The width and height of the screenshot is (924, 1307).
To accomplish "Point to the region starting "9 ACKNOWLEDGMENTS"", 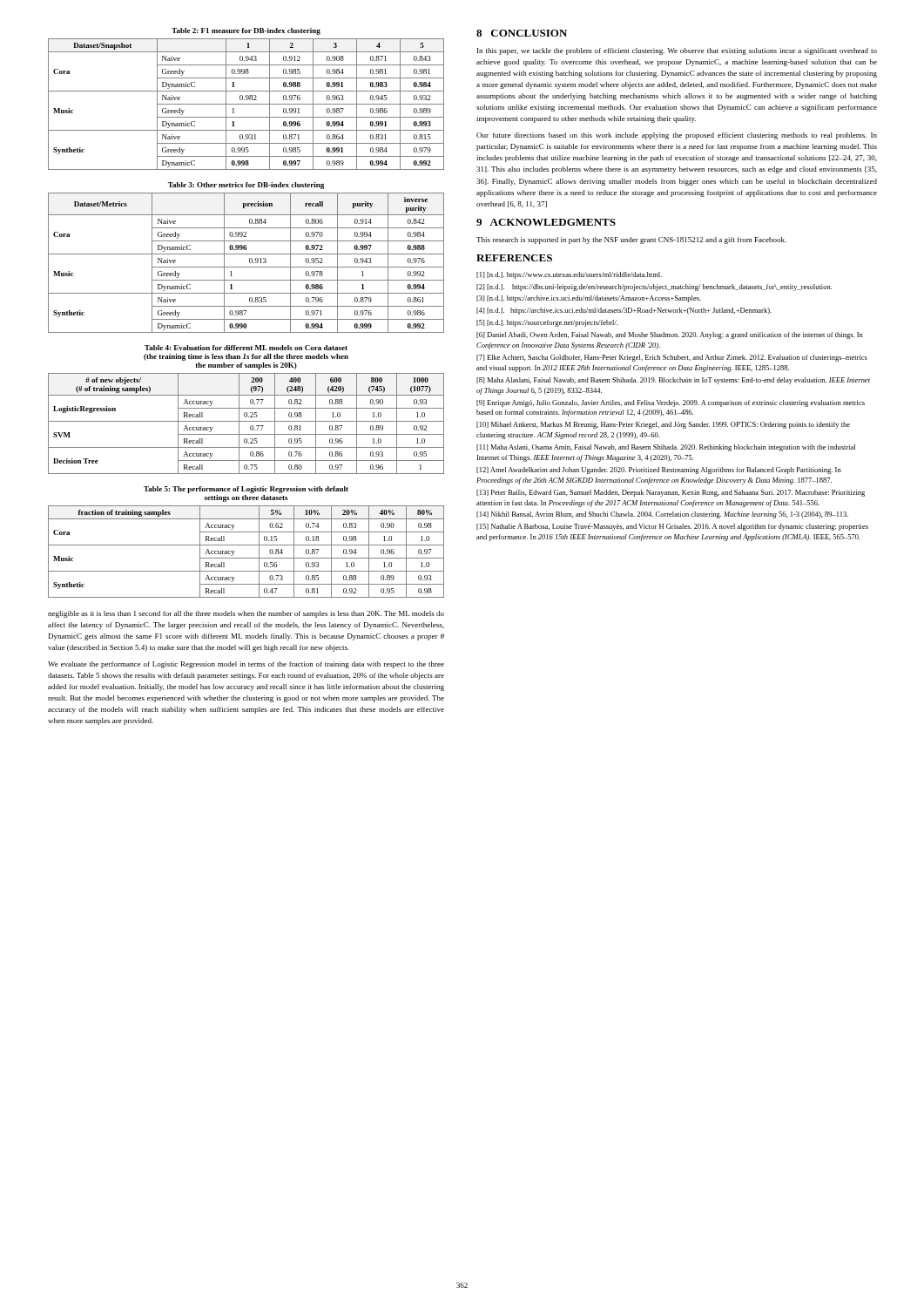I will 546,221.
